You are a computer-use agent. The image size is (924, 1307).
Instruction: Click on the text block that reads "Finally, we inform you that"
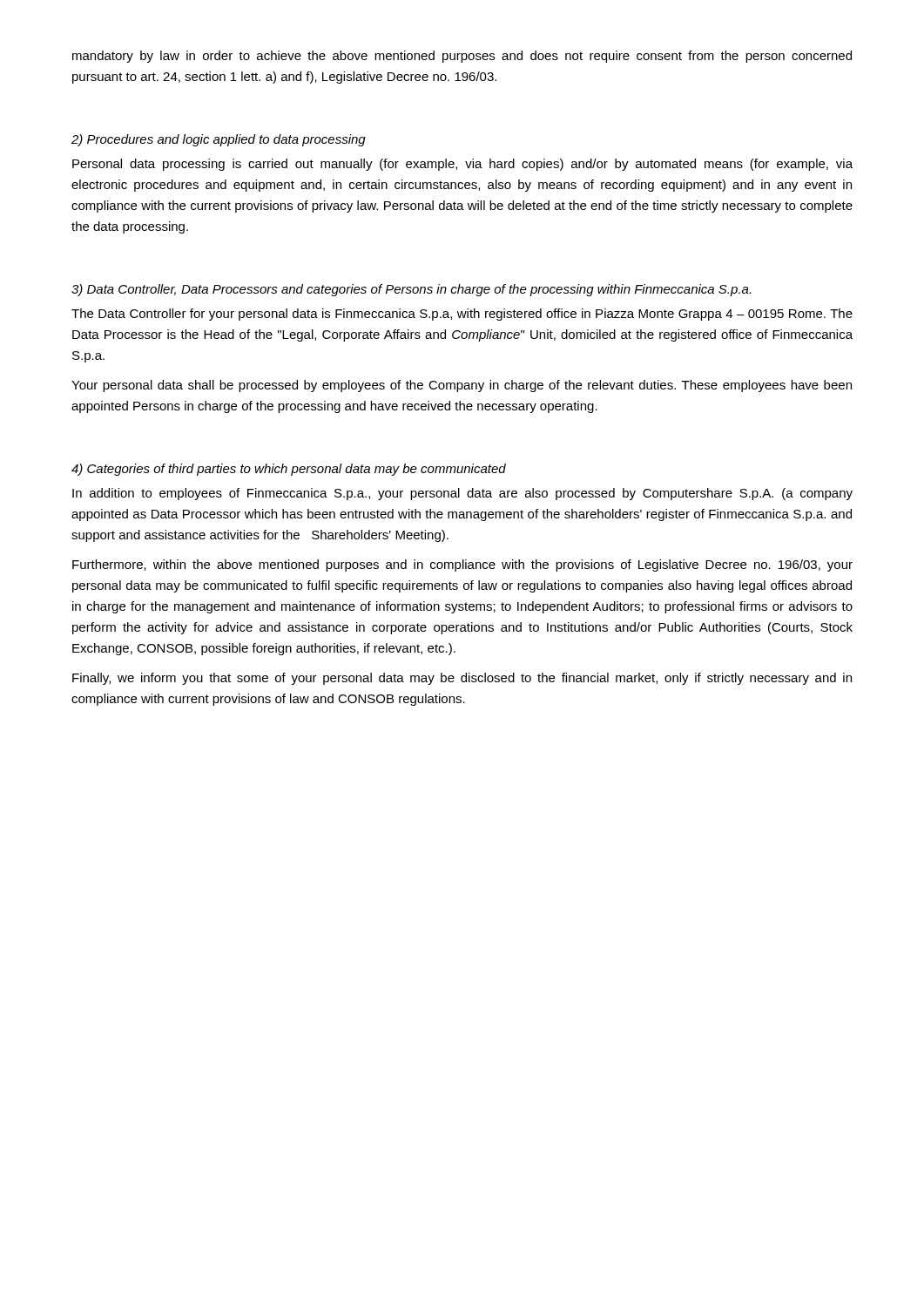[462, 688]
